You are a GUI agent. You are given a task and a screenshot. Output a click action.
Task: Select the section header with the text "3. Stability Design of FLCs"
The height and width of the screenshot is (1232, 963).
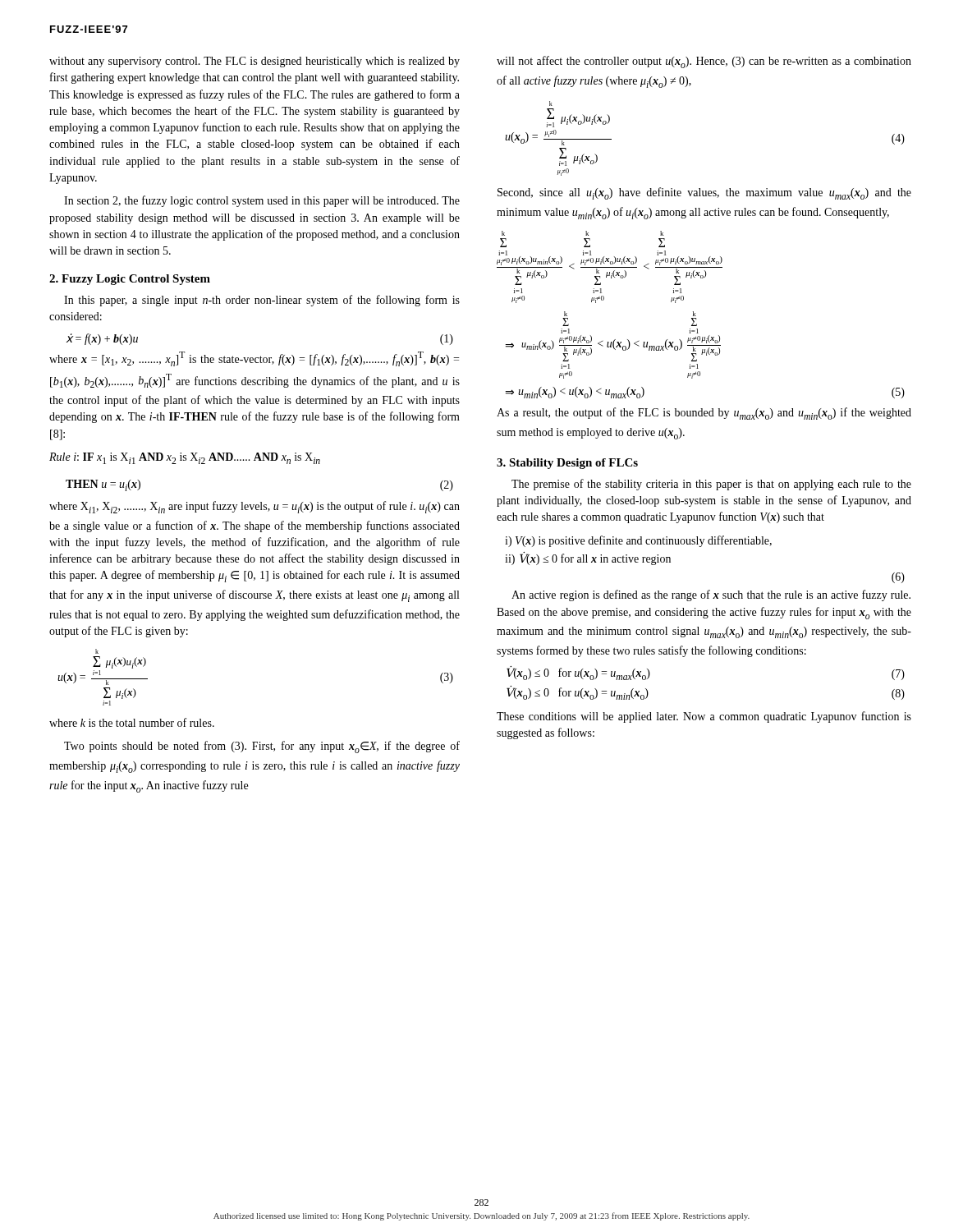(567, 462)
